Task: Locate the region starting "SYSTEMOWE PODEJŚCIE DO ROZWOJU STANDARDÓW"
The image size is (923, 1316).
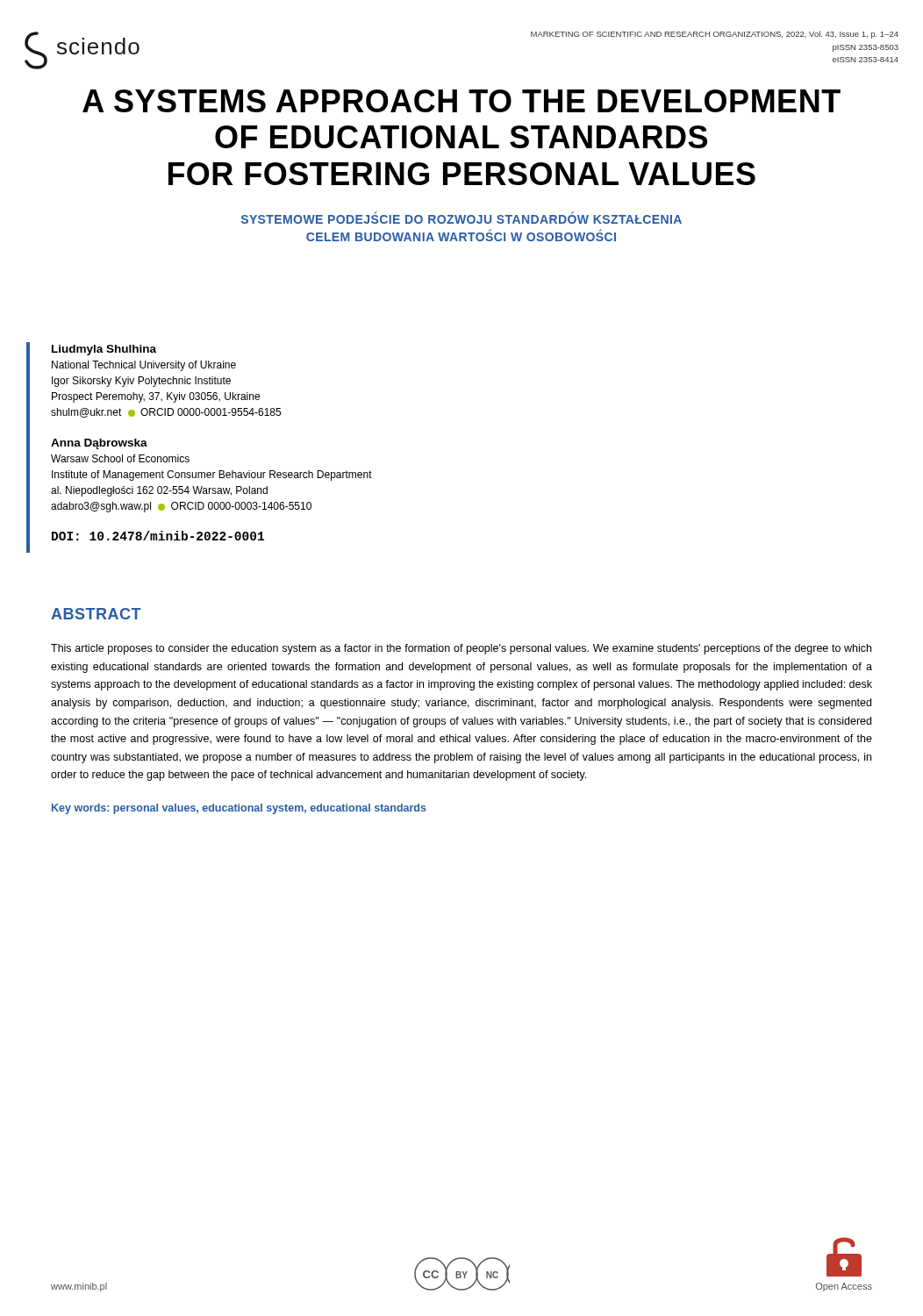Action: 462,228
